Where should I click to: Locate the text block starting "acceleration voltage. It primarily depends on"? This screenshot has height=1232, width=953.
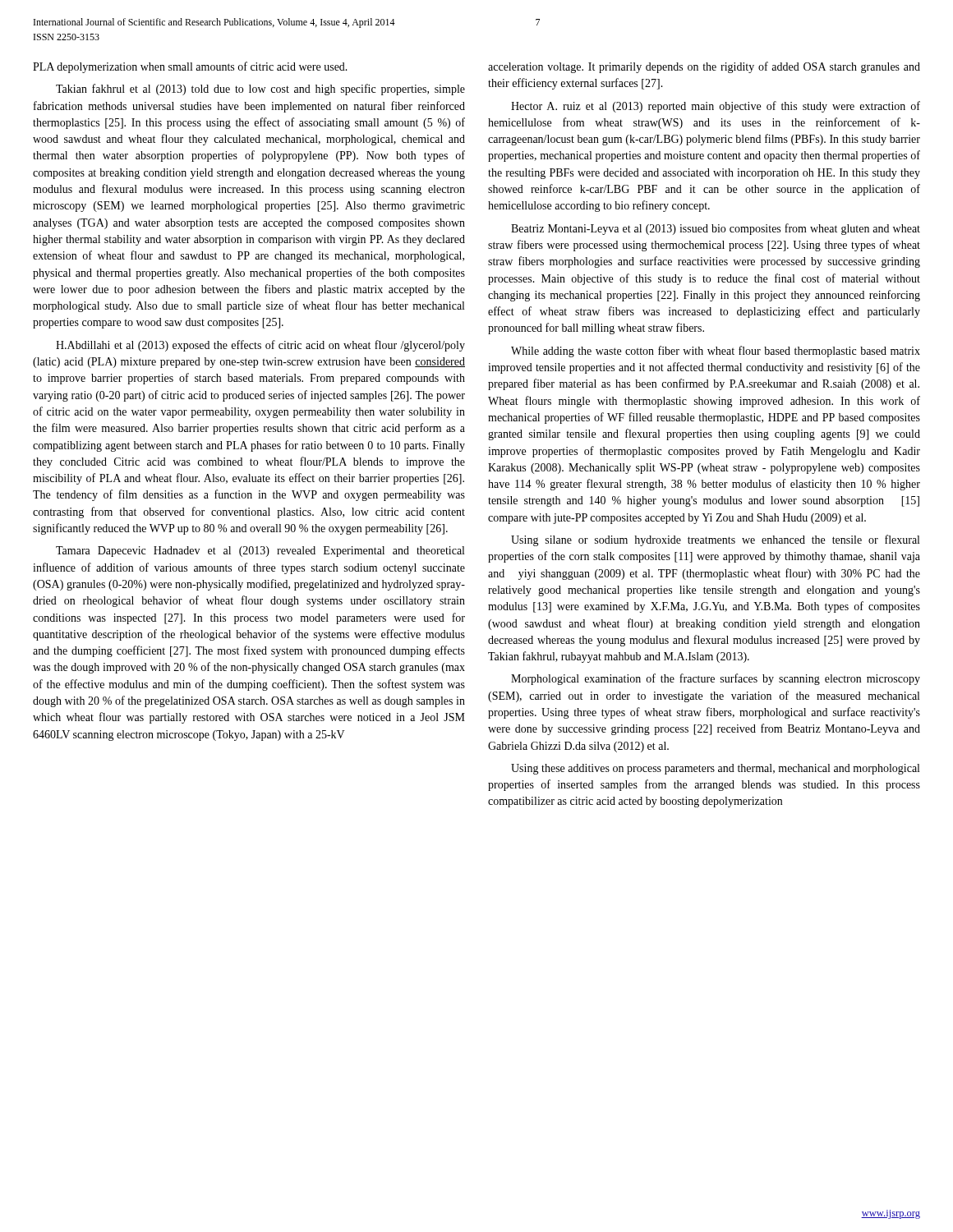[704, 76]
